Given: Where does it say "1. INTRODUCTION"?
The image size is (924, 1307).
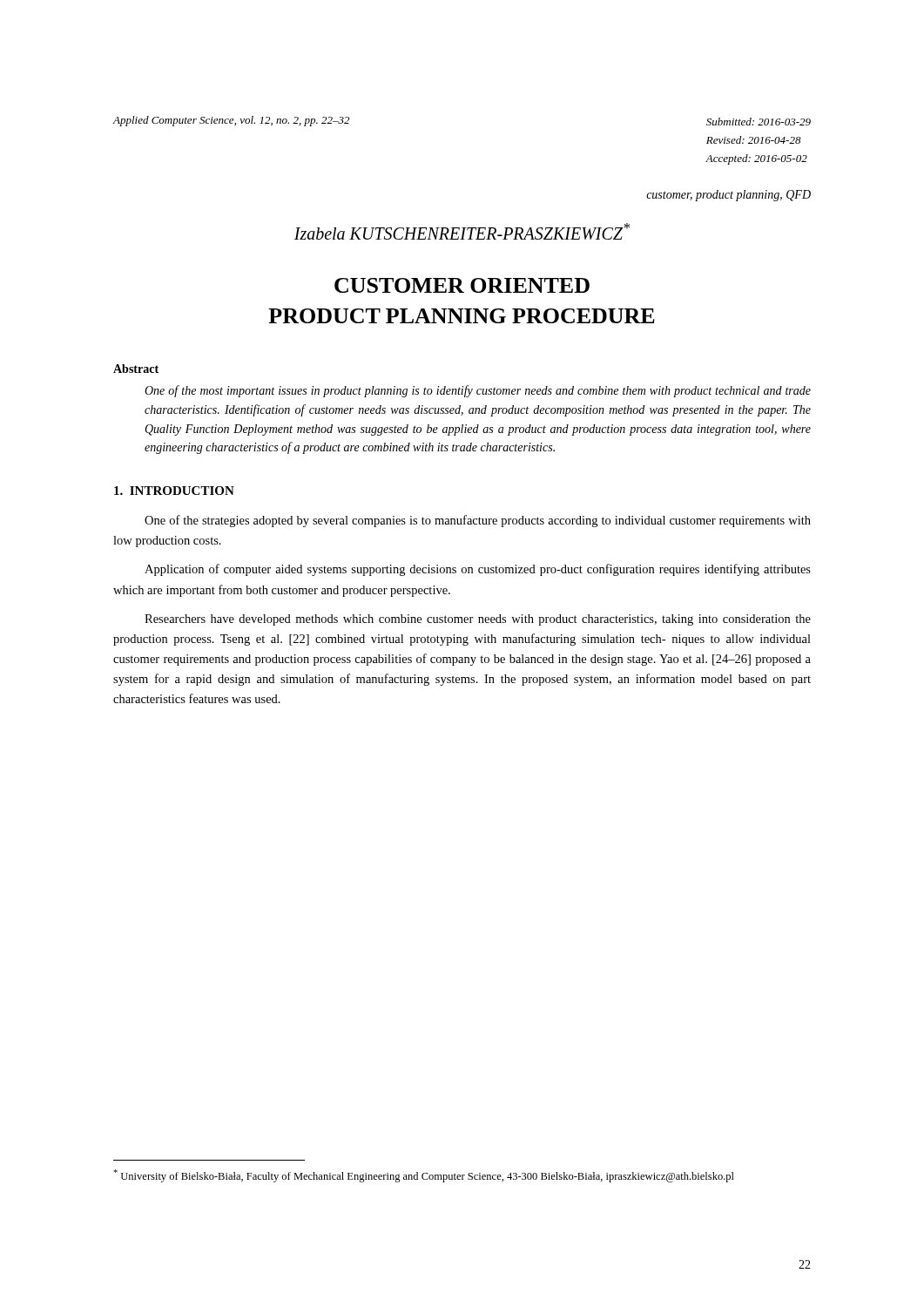Looking at the screenshot, I should click(x=174, y=491).
